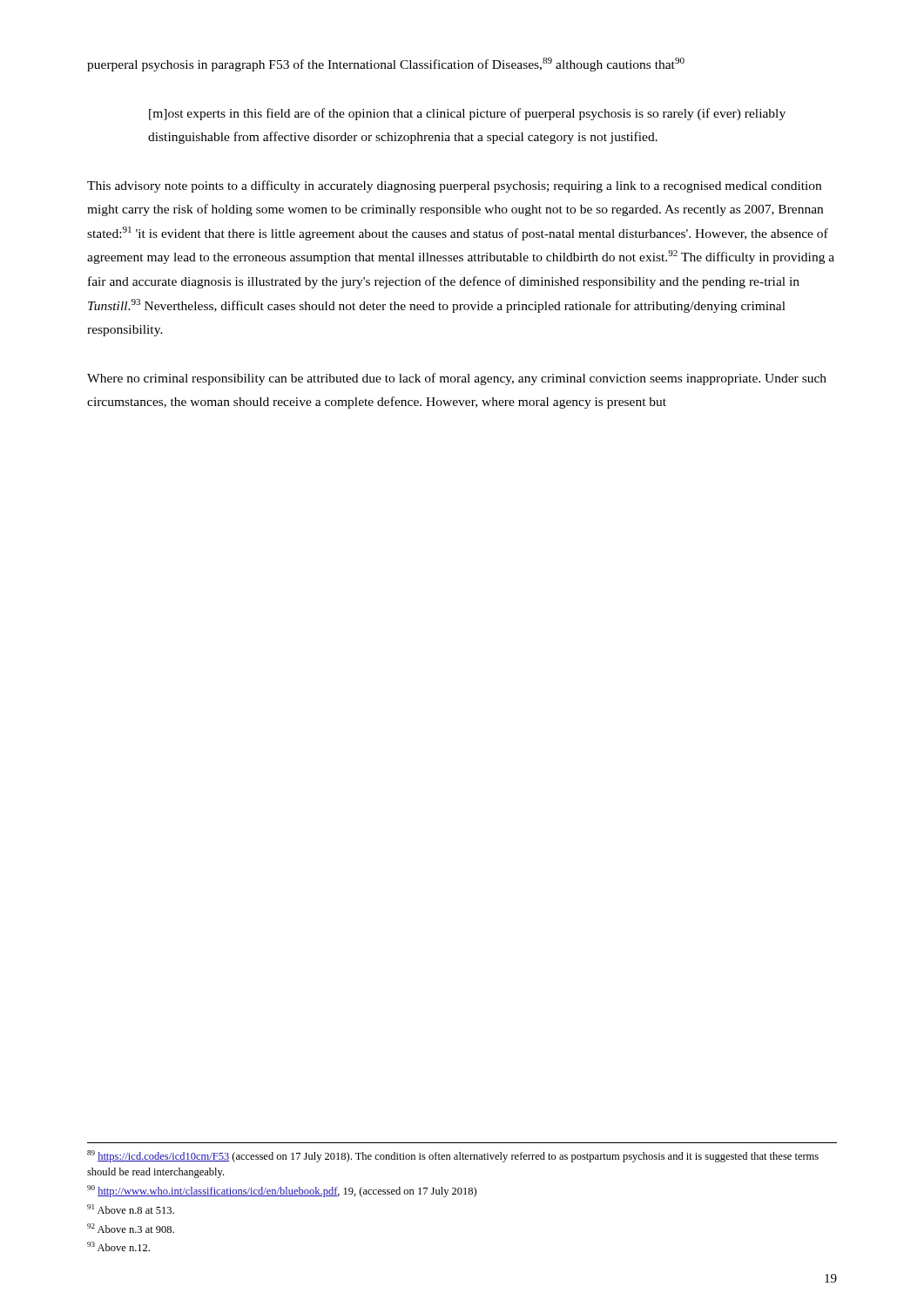Navigate to the region starting "This advisory note points to a"
The height and width of the screenshot is (1307, 924).
coord(462,257)
